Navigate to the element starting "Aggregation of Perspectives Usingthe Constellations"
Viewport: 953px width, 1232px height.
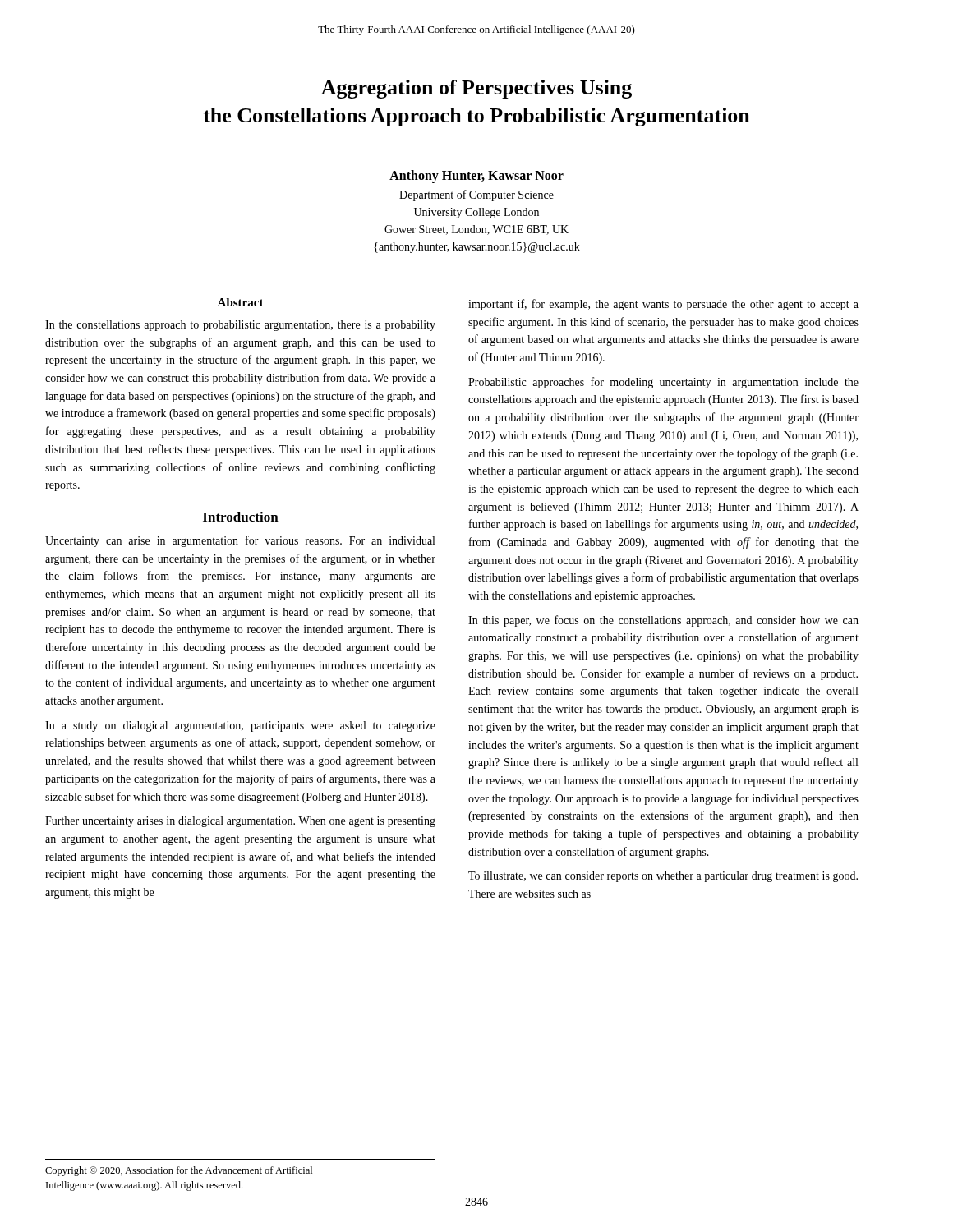[476, 102]
